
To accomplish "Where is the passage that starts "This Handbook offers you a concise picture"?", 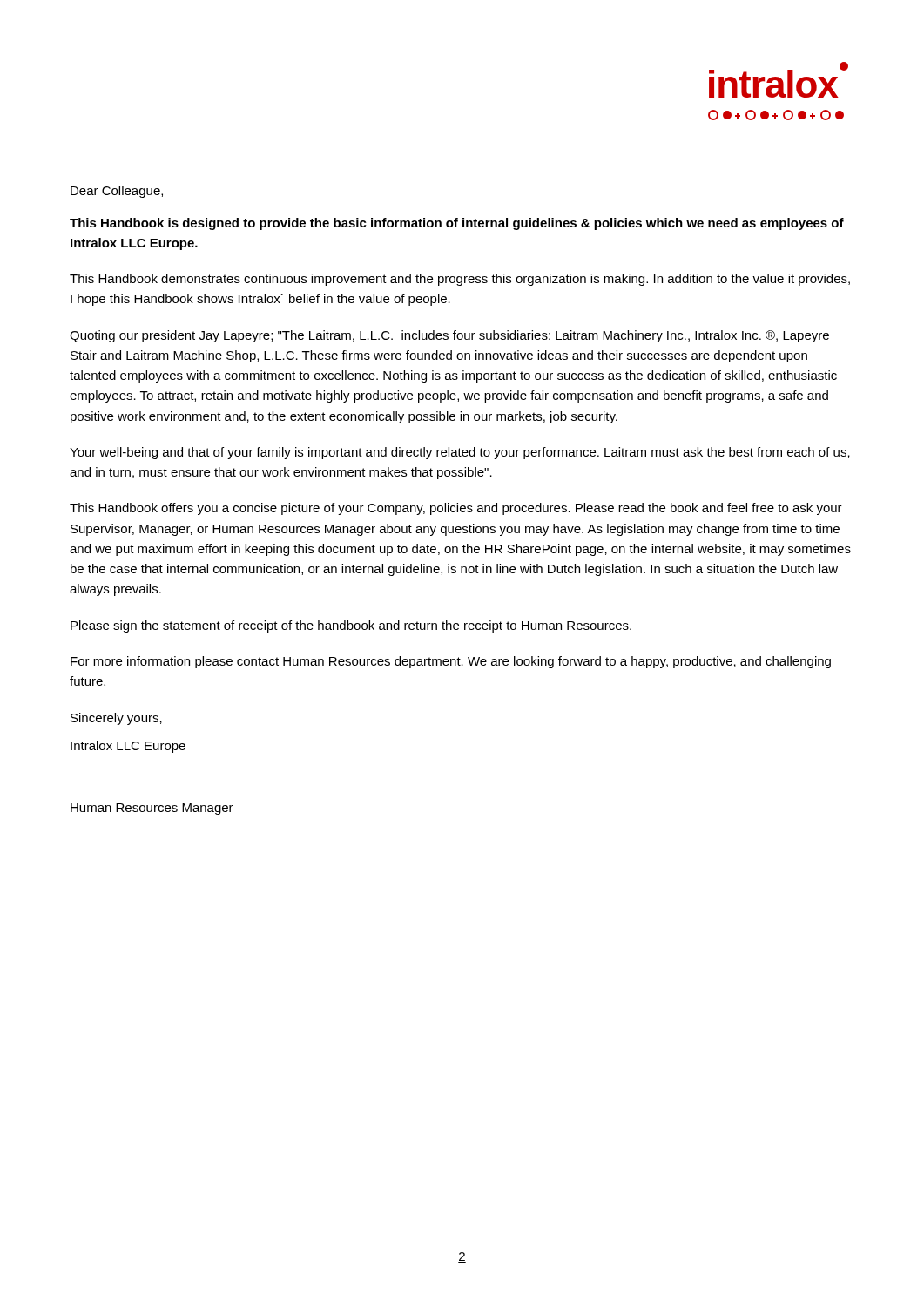I will tap(460, 548).
